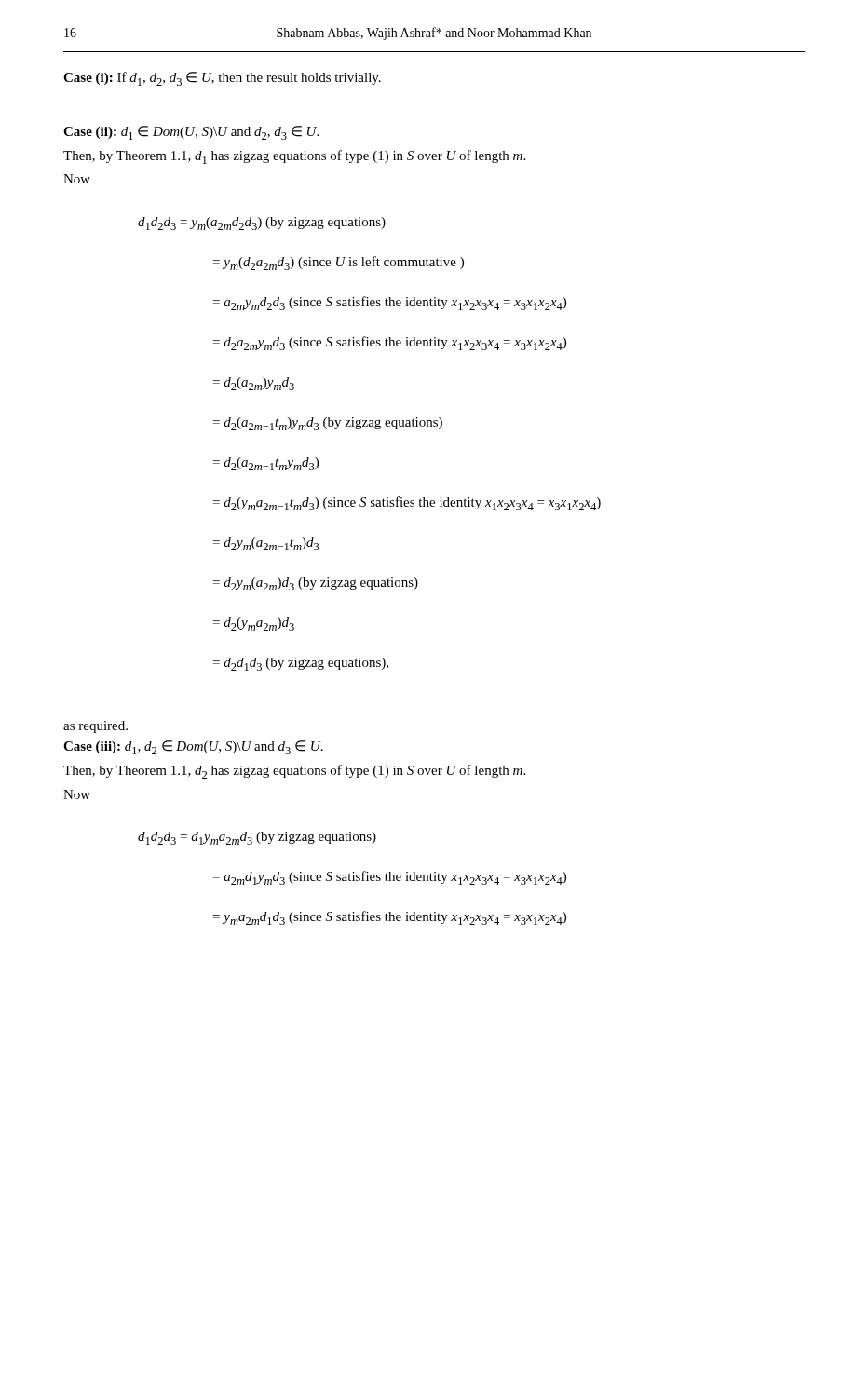Find the passage starting "= d2ym(a2m)d3 (by zigzag equations)"

315,584
